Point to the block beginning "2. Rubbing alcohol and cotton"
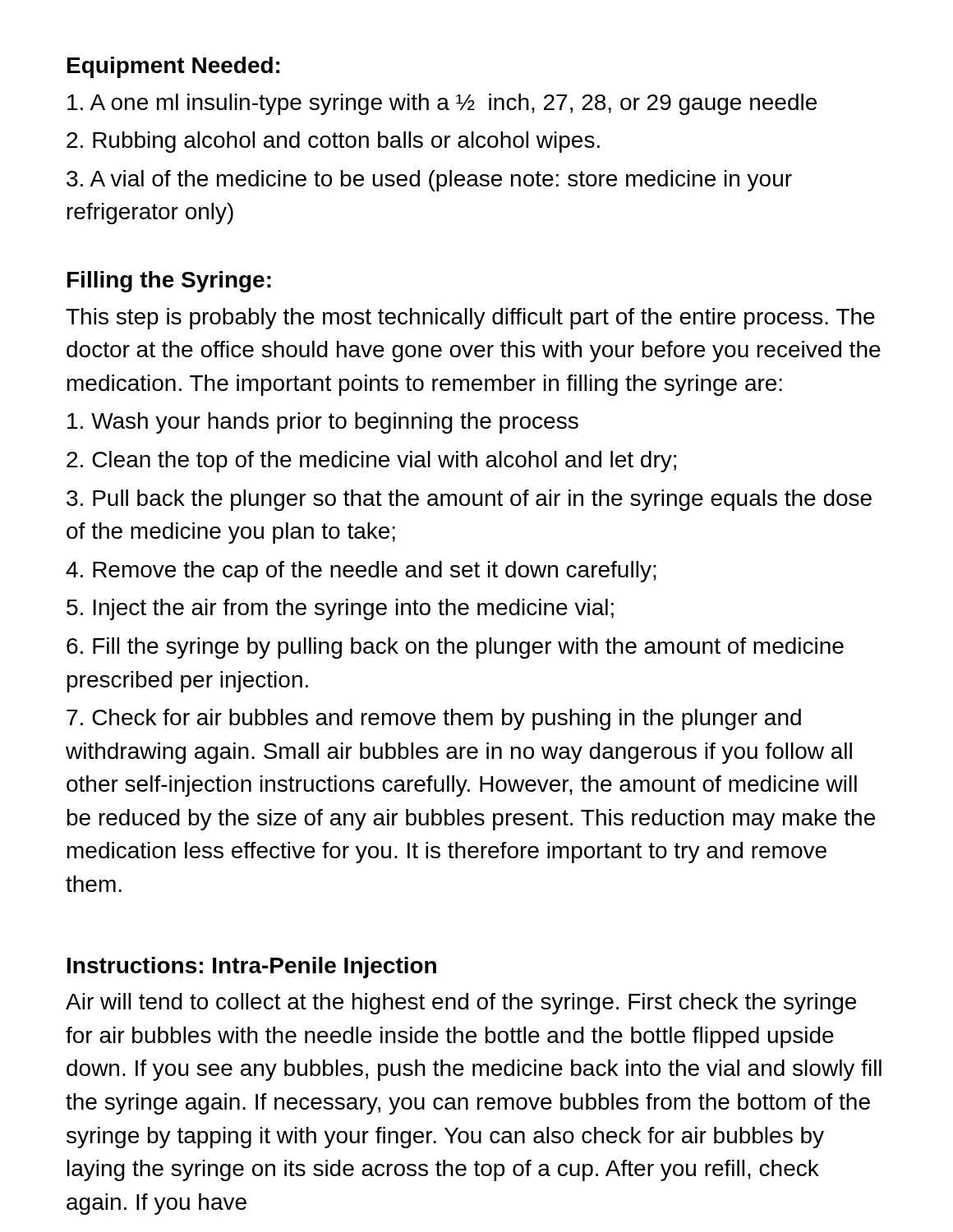Screen dimensions: 1232x953 pyautogui.click(x=334, y=140)
